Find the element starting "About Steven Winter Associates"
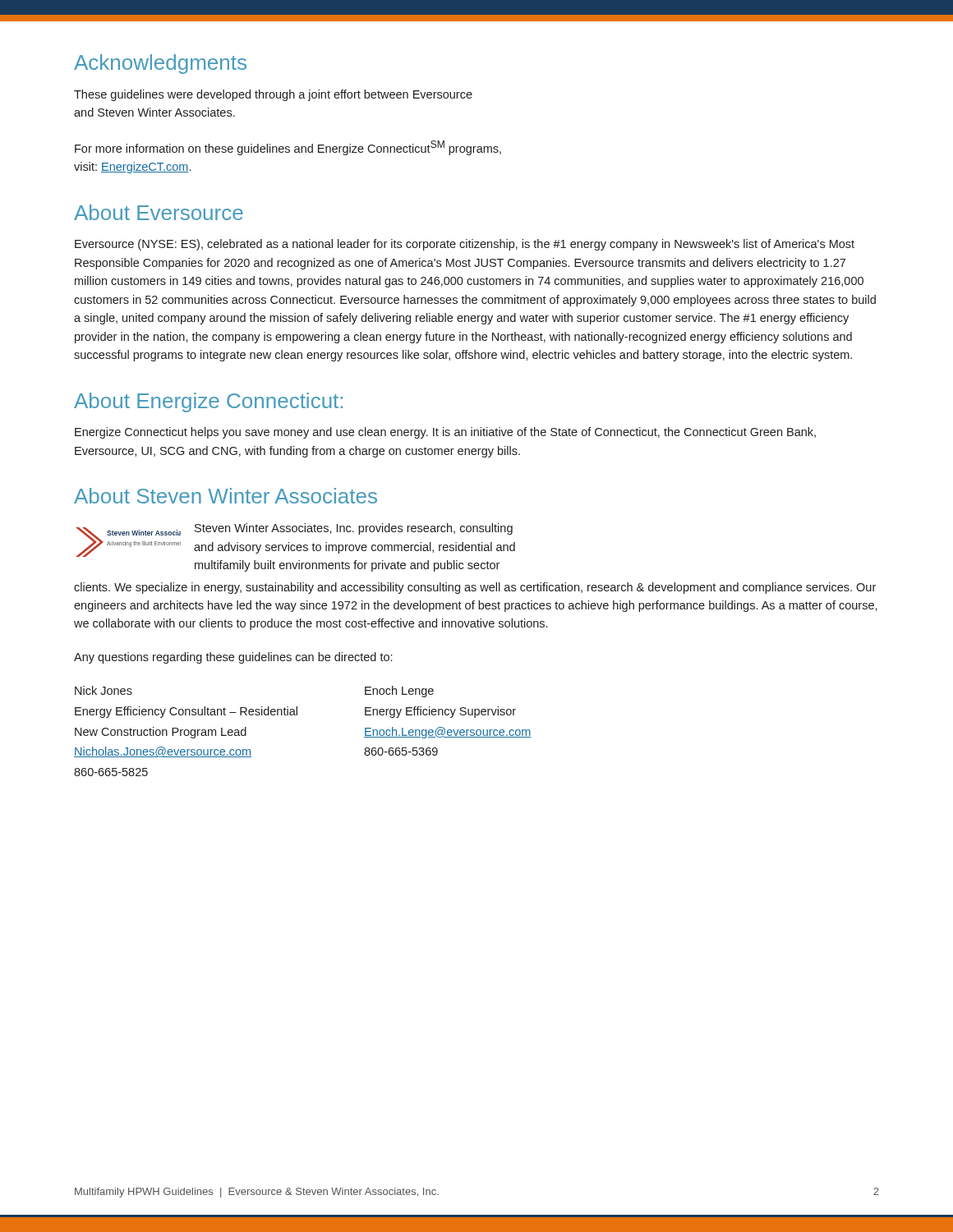 226,496
